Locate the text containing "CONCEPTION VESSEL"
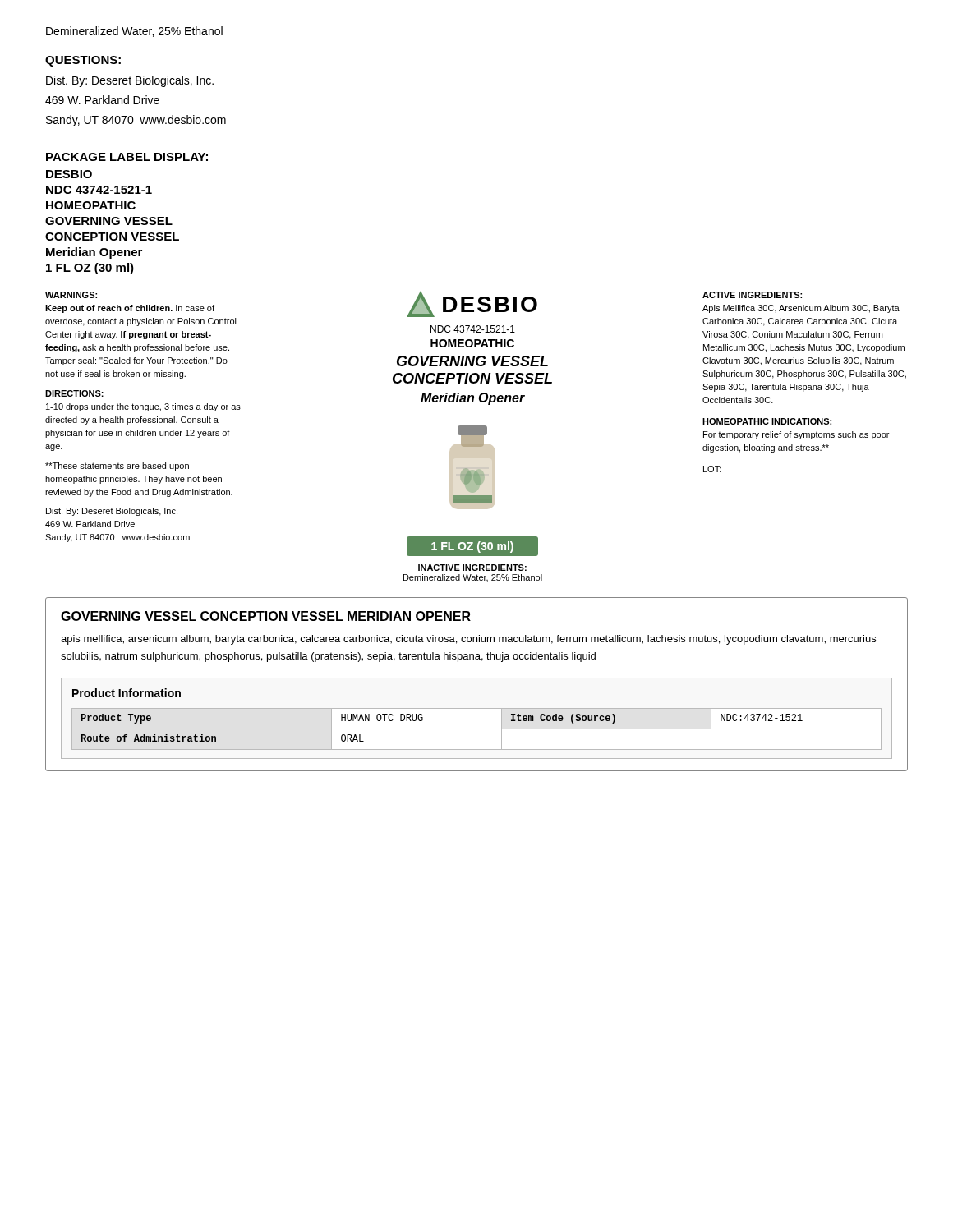This screenshot has width=953, height=1232. pyautogui.click(x=112, y=236)
